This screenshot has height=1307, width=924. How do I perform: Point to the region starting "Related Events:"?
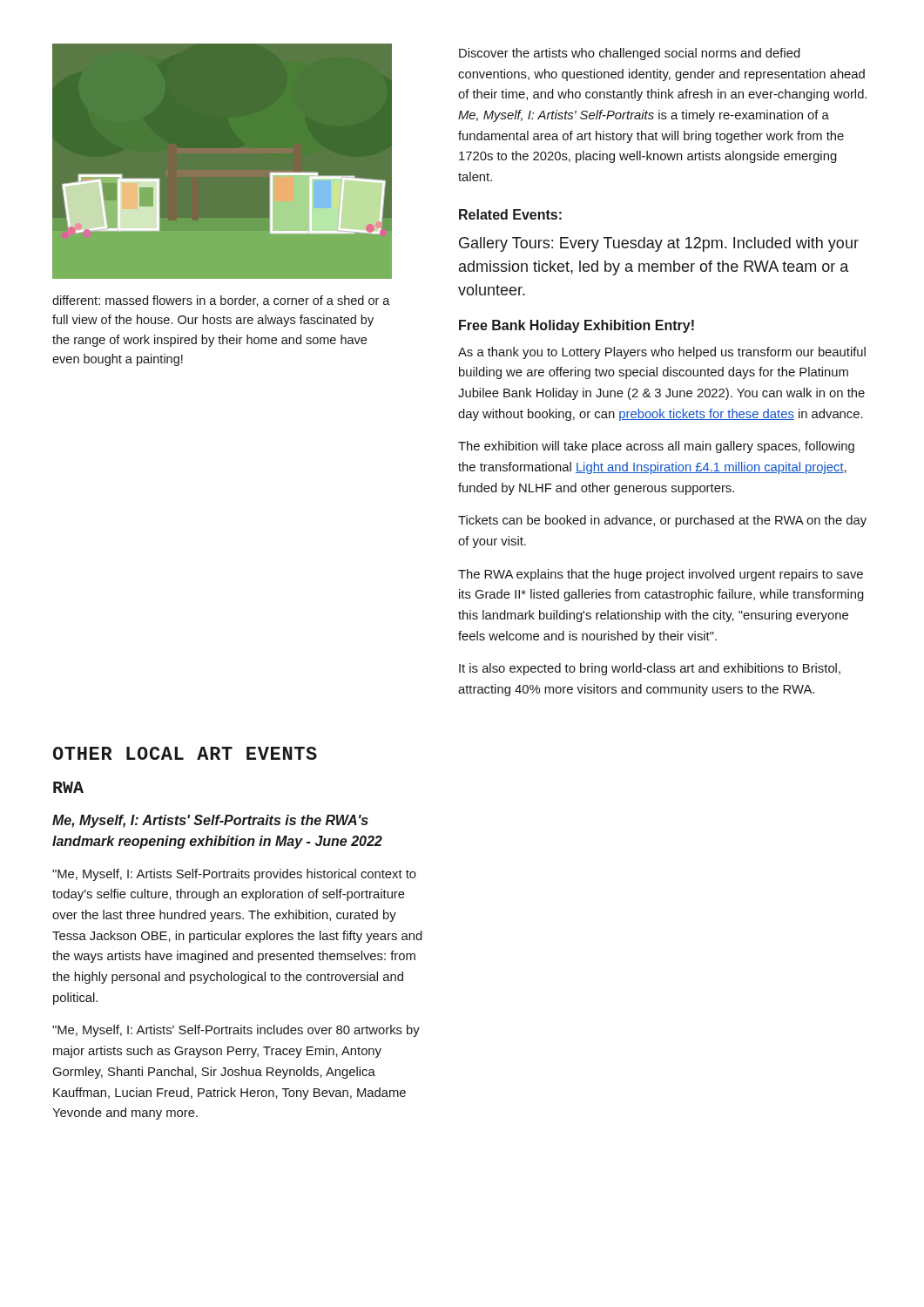[x=510, y=215]
